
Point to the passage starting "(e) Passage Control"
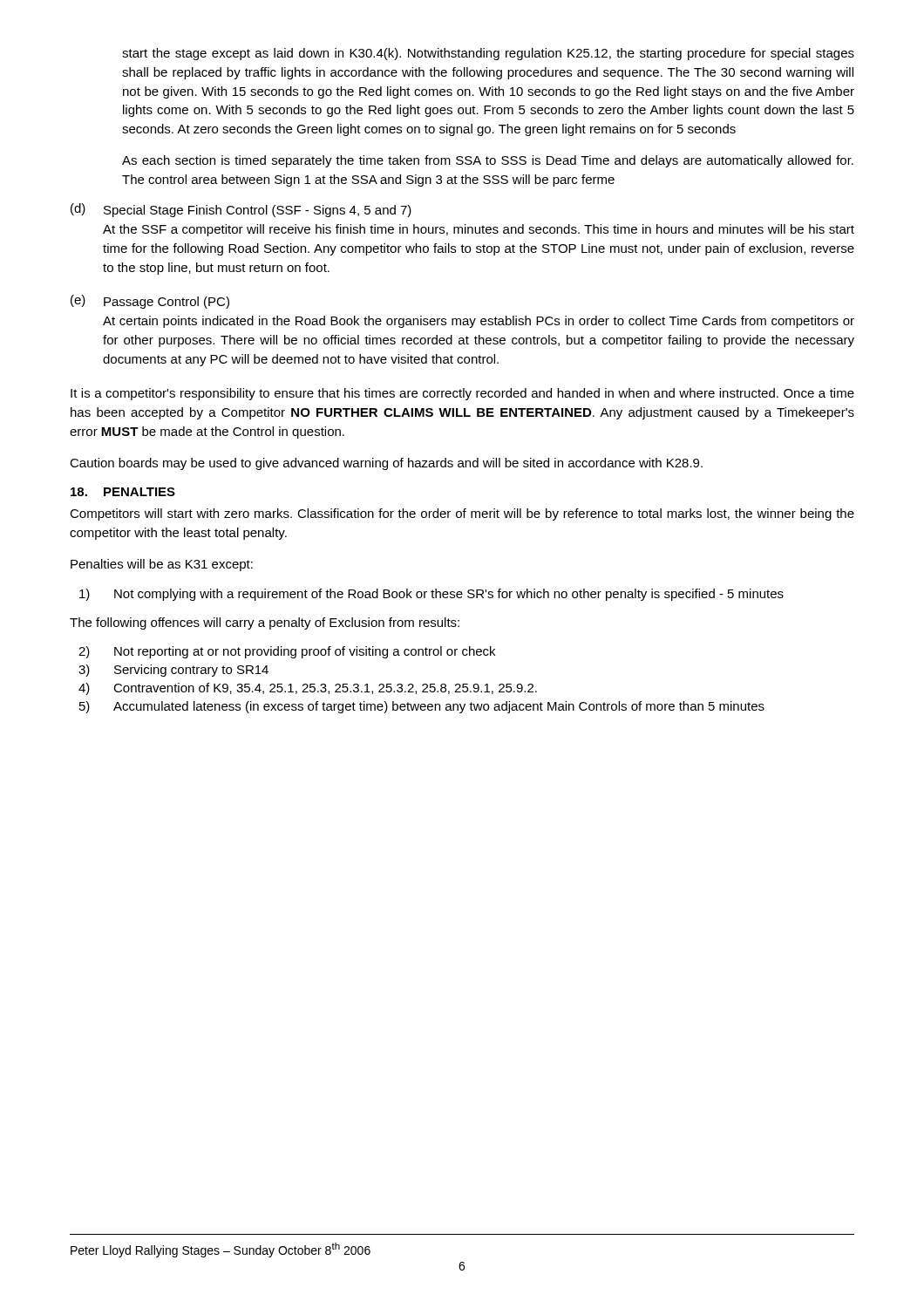click(462, 332)
